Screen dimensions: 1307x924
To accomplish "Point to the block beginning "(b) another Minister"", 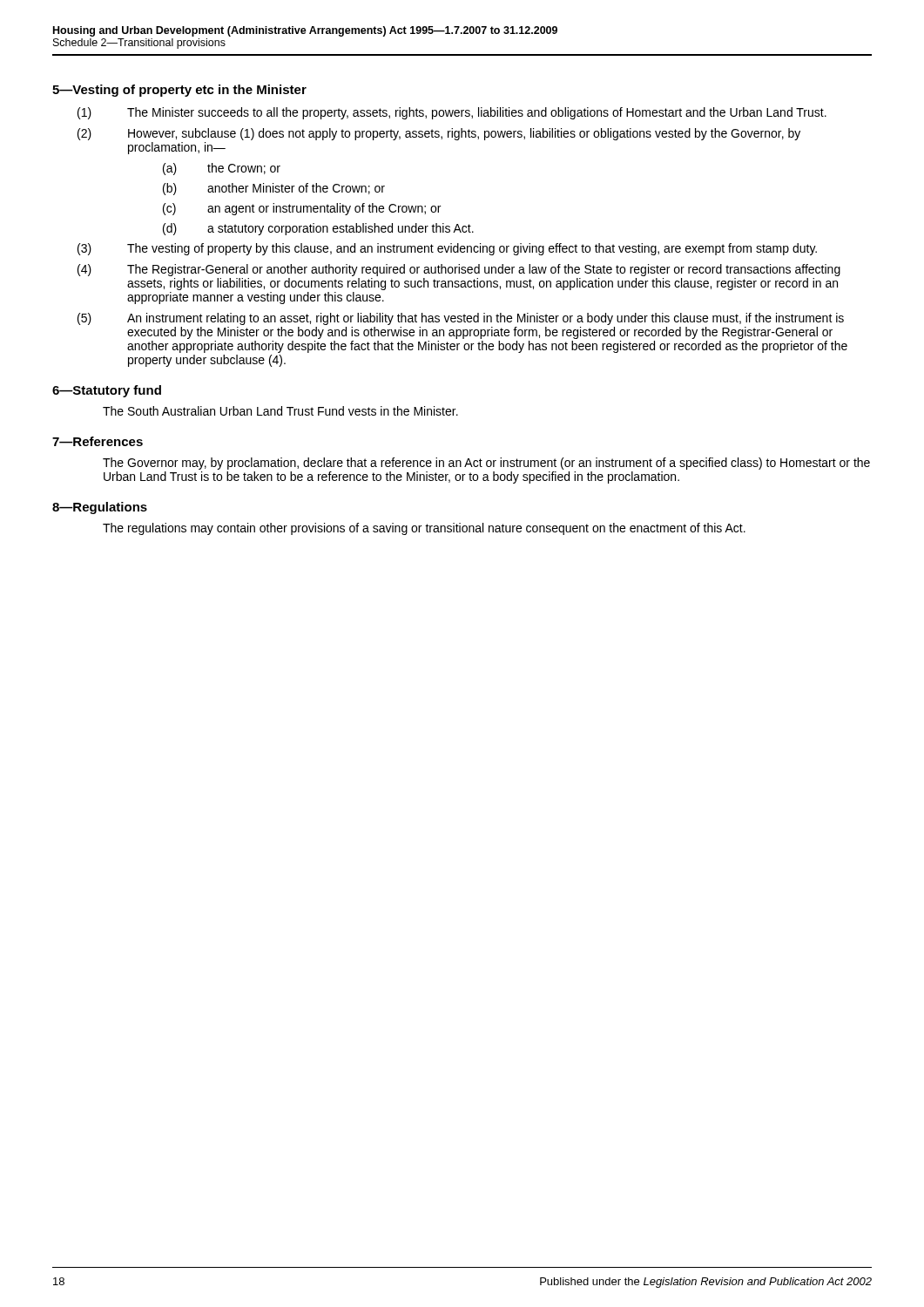I will [274, 189].
